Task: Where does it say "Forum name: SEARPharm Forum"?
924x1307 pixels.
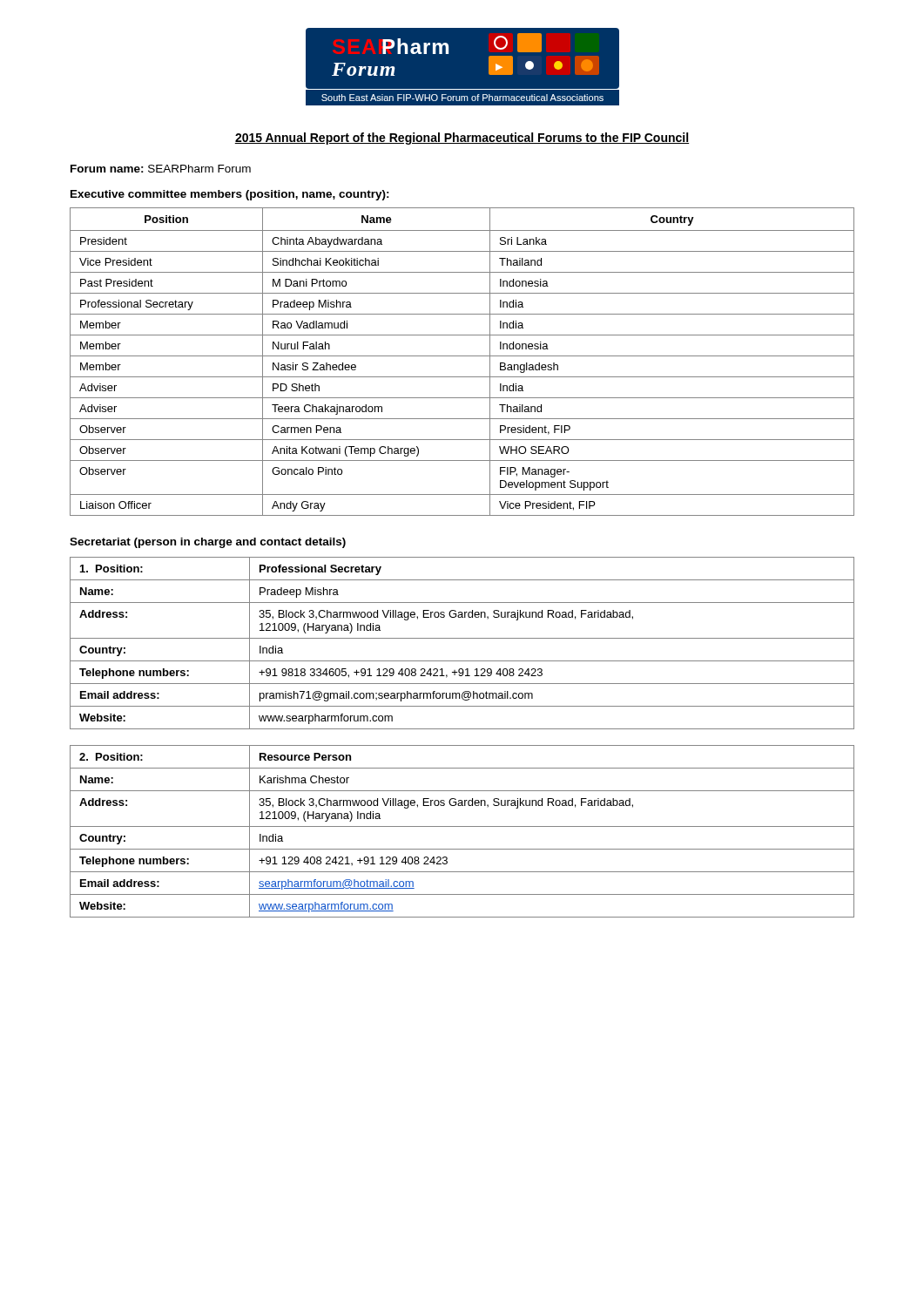Action: (160, 169)
